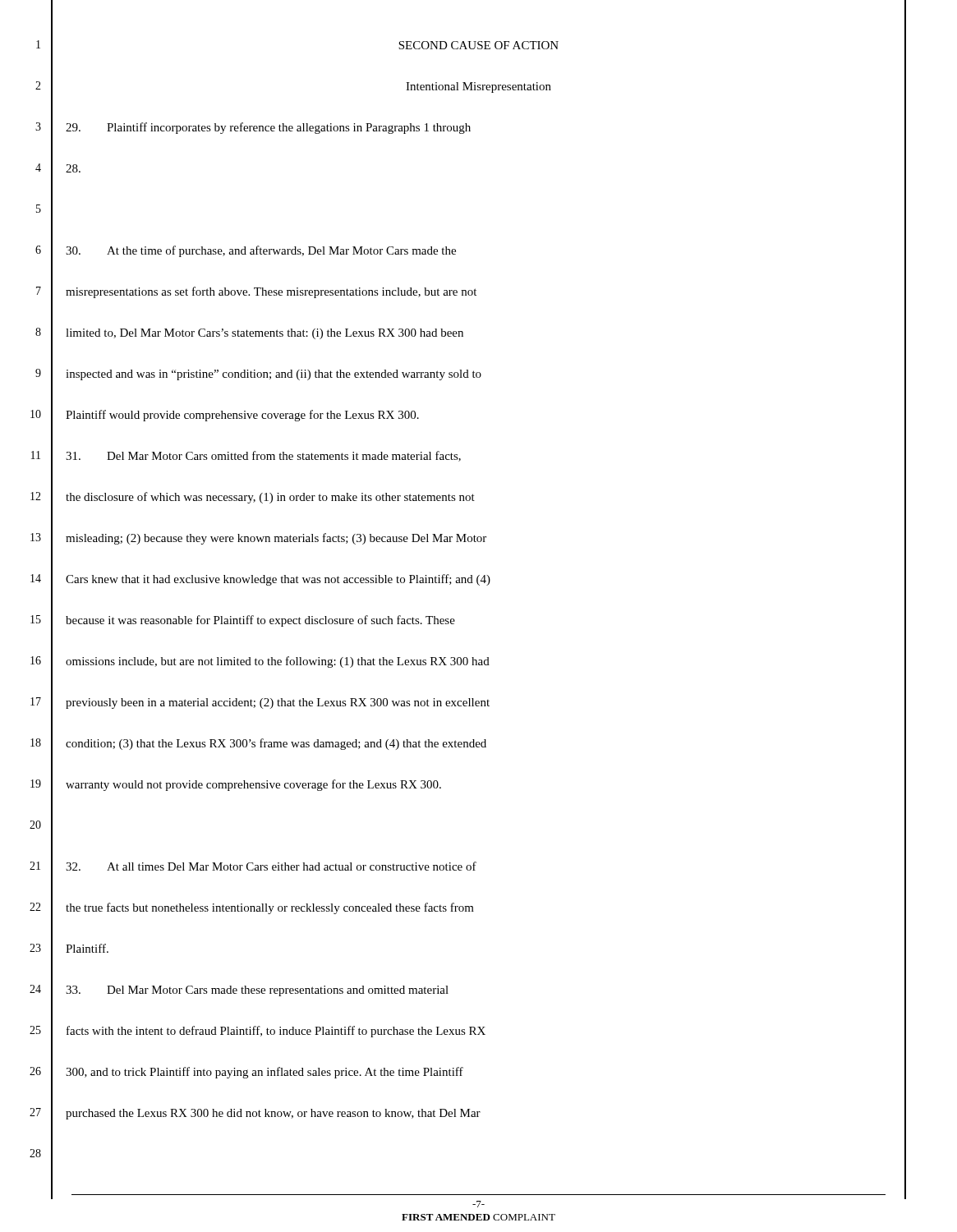Select the section header containing "Intentional Misrepresentation"
The image size is (957, 1232).
478,86
